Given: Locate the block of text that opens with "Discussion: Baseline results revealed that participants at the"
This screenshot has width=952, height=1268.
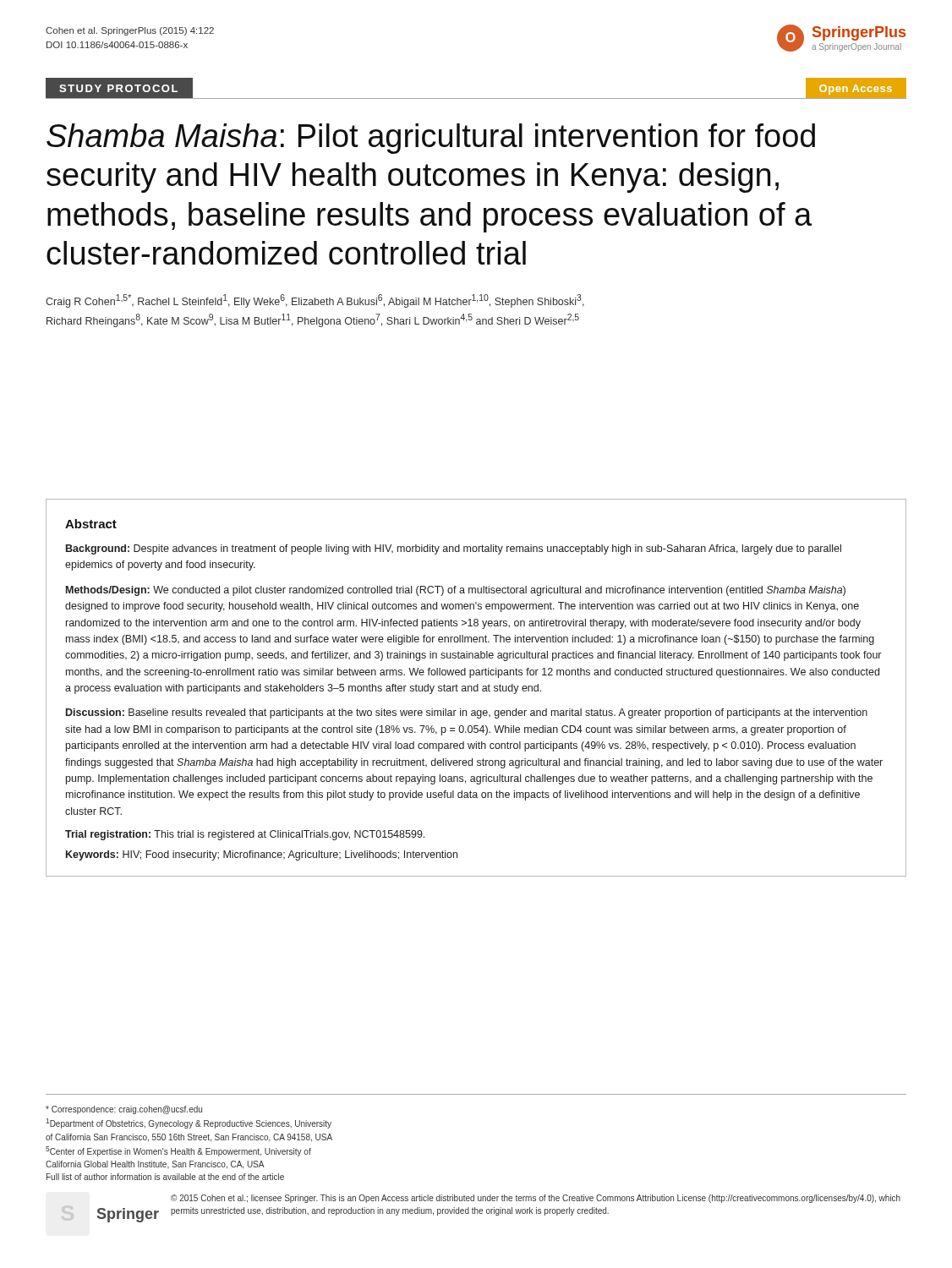Looking at the screenshot, I should click(474, 762).
